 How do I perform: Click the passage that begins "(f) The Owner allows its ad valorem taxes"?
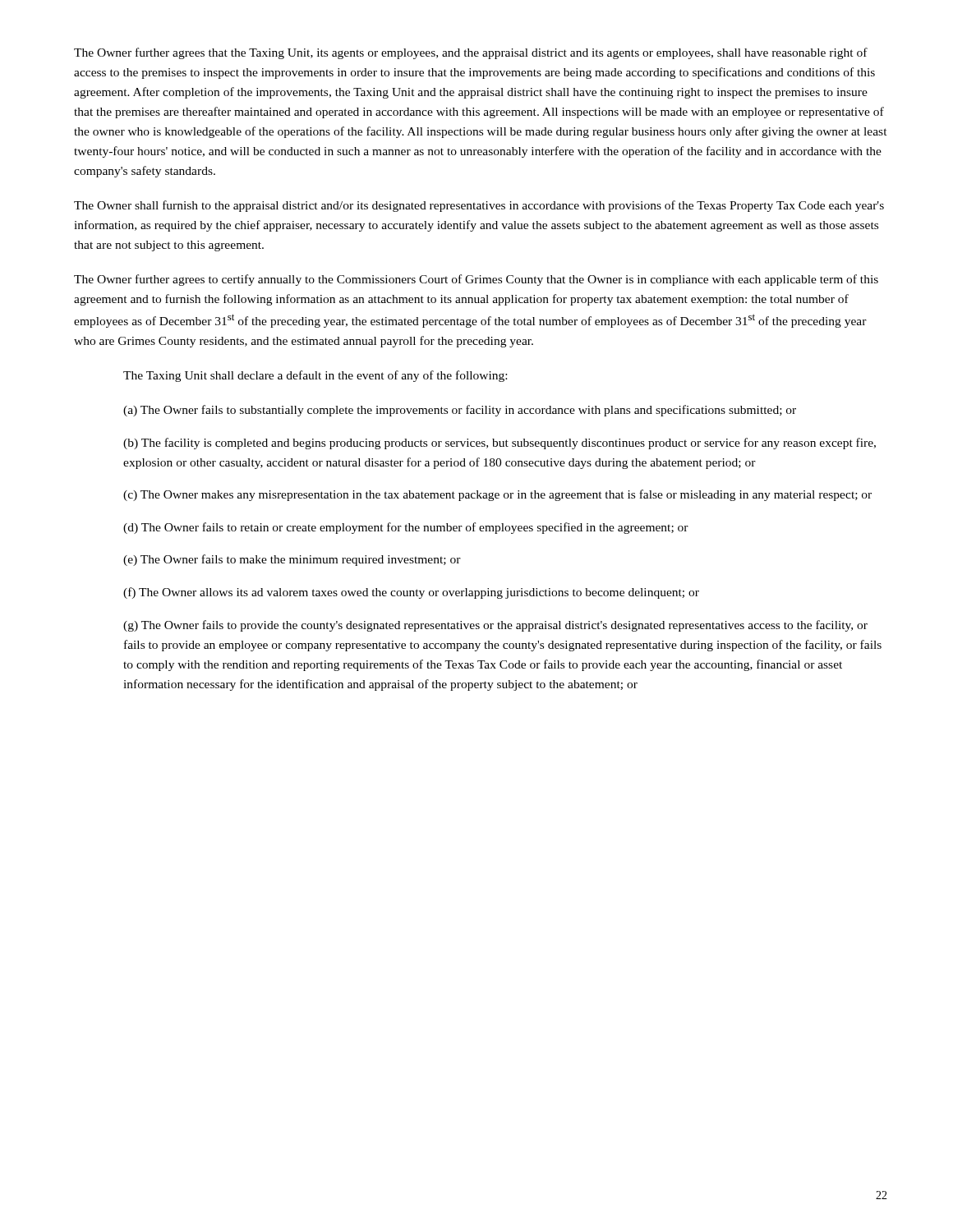505,592
